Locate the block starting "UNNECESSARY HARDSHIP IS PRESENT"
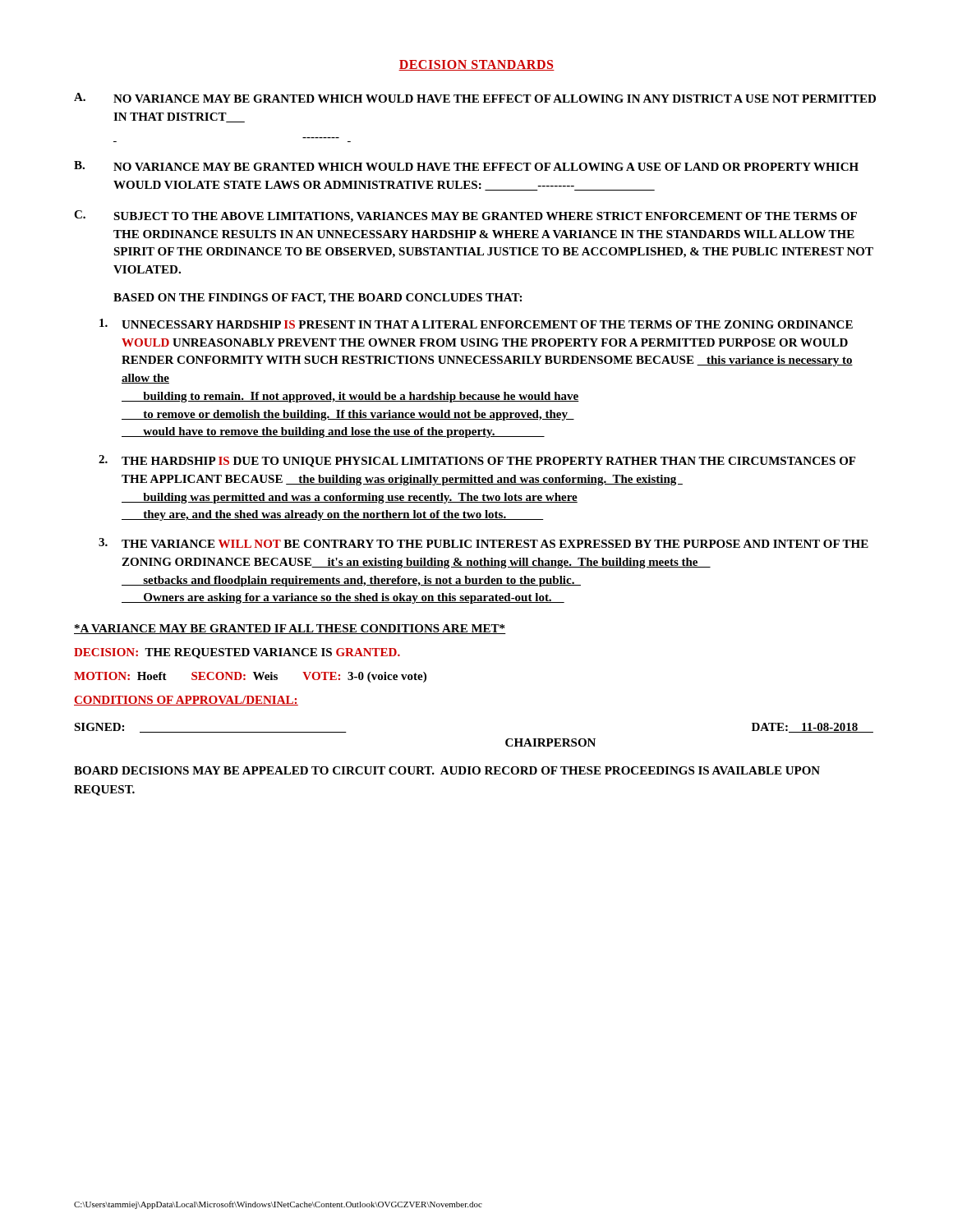Image resolution: width=953 pixels, height=1232 pixels. tap(476, 324)
